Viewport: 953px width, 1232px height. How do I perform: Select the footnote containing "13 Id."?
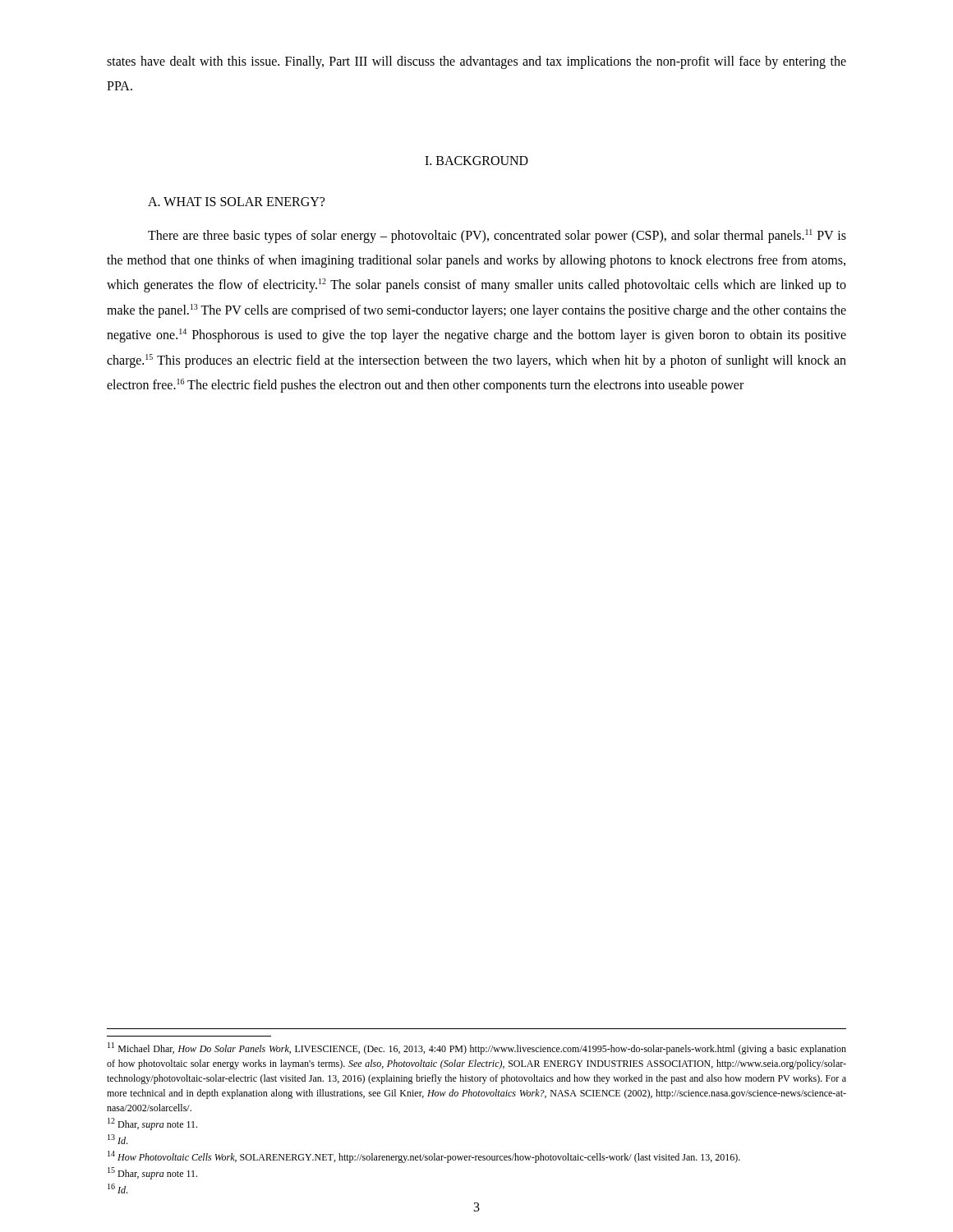118,1140
